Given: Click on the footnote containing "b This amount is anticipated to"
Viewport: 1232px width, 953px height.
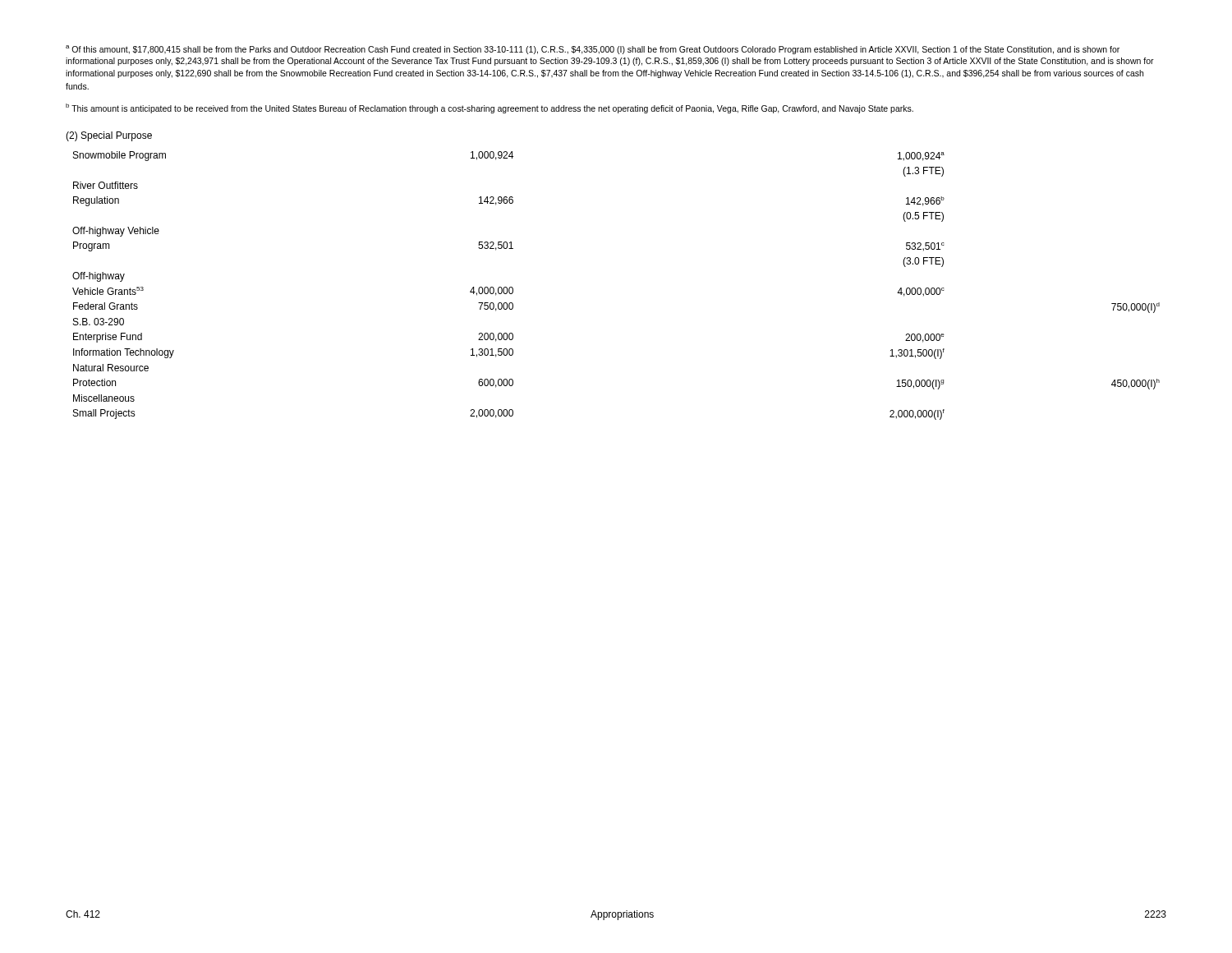Looking at the screenshot, I should pos(616,108).
